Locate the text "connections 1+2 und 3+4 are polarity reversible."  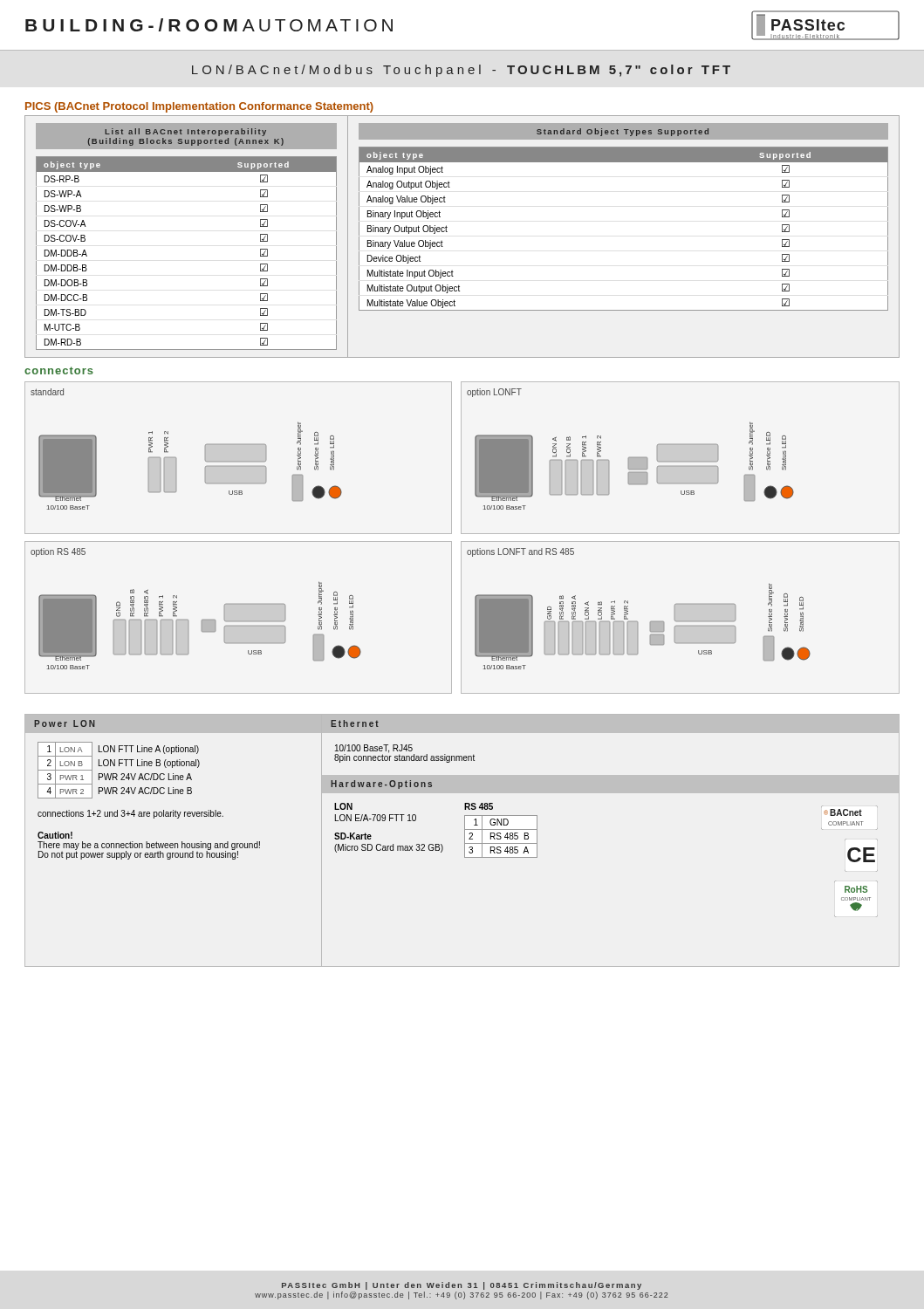pyautogui.click(x=131, y=814)
